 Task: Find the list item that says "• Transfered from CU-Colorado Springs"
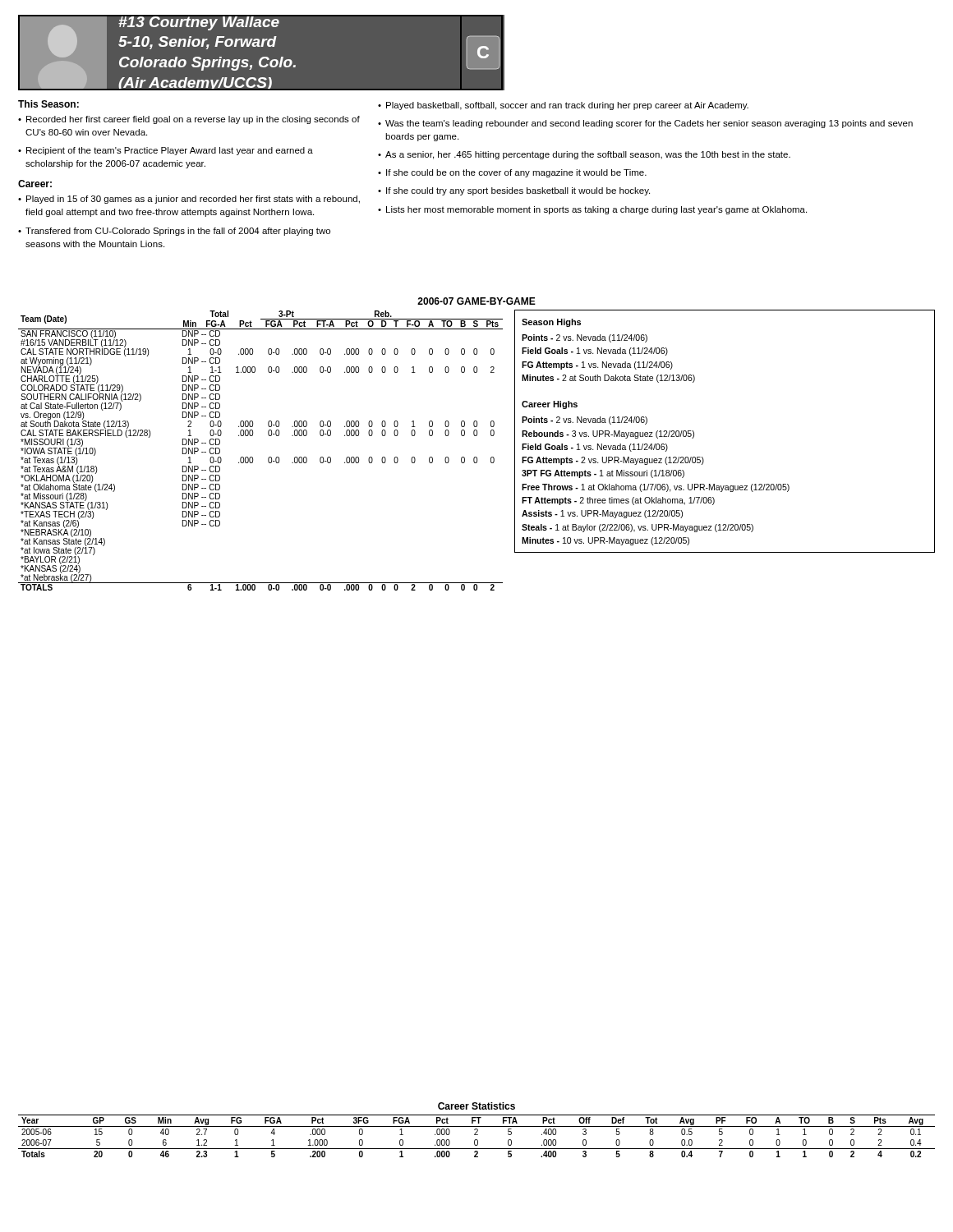(x=191, y=237)
